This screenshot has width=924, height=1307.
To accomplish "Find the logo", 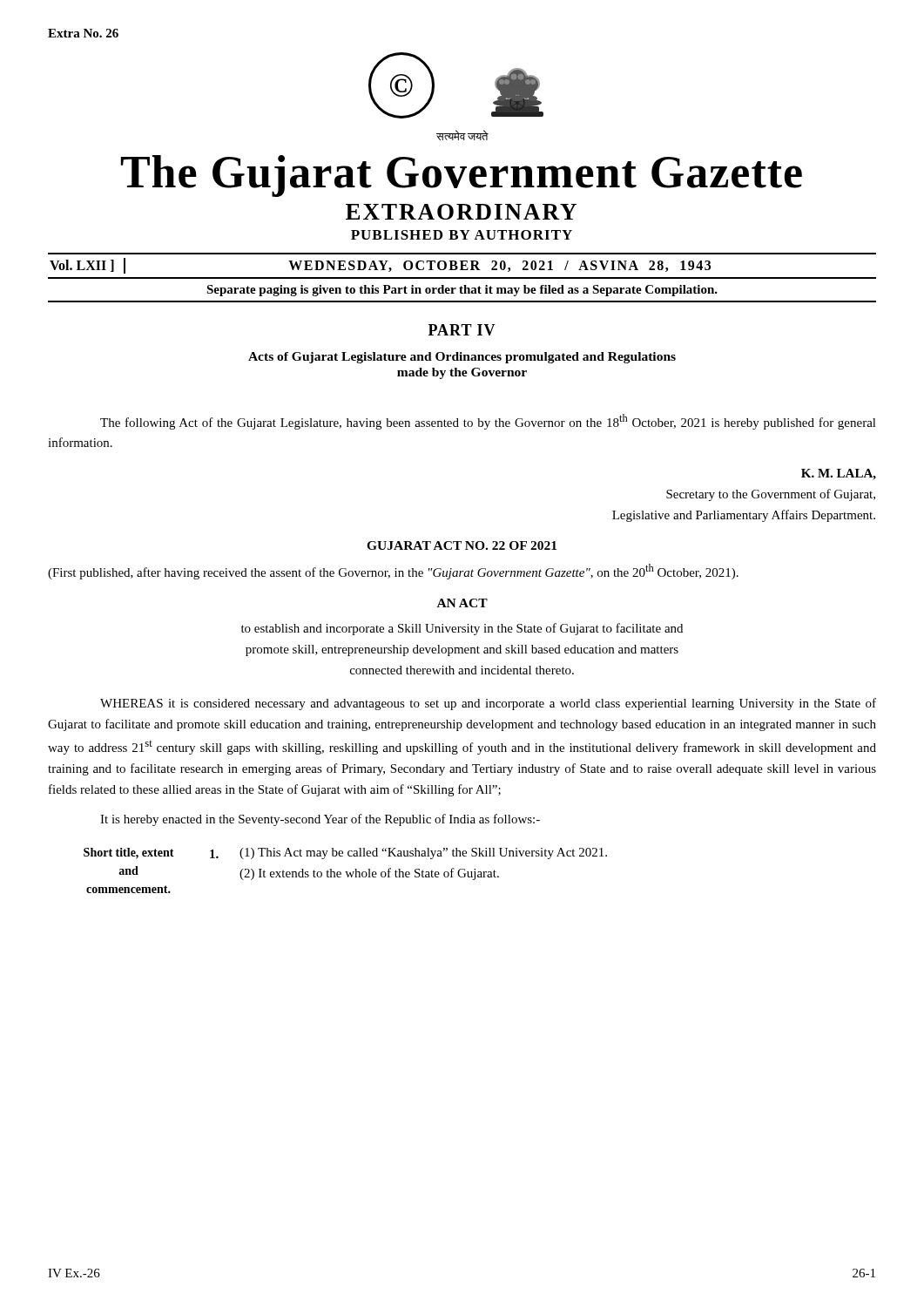I will click(462, 89).
